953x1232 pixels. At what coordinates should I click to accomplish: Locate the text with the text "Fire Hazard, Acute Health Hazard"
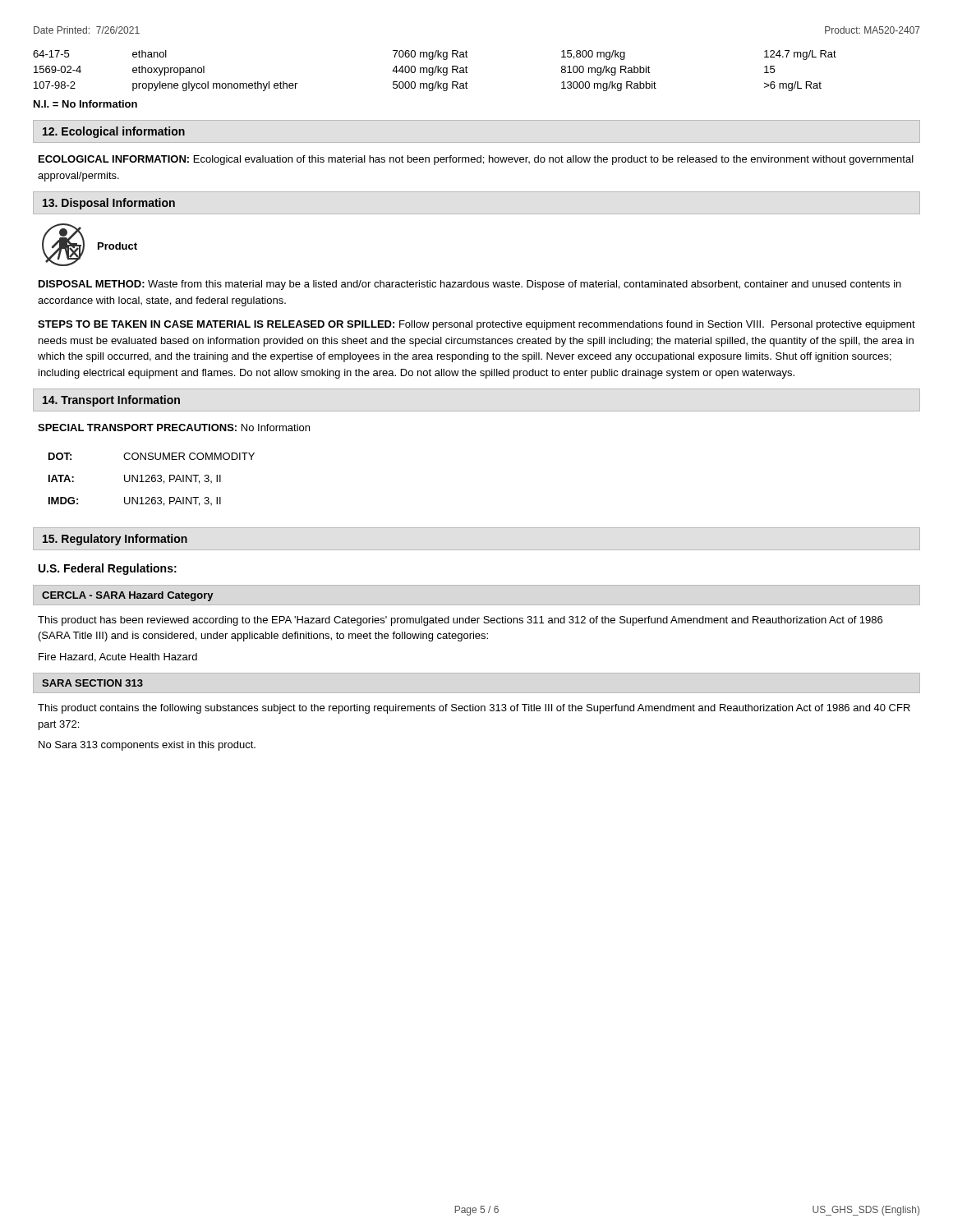click(118, 656)
